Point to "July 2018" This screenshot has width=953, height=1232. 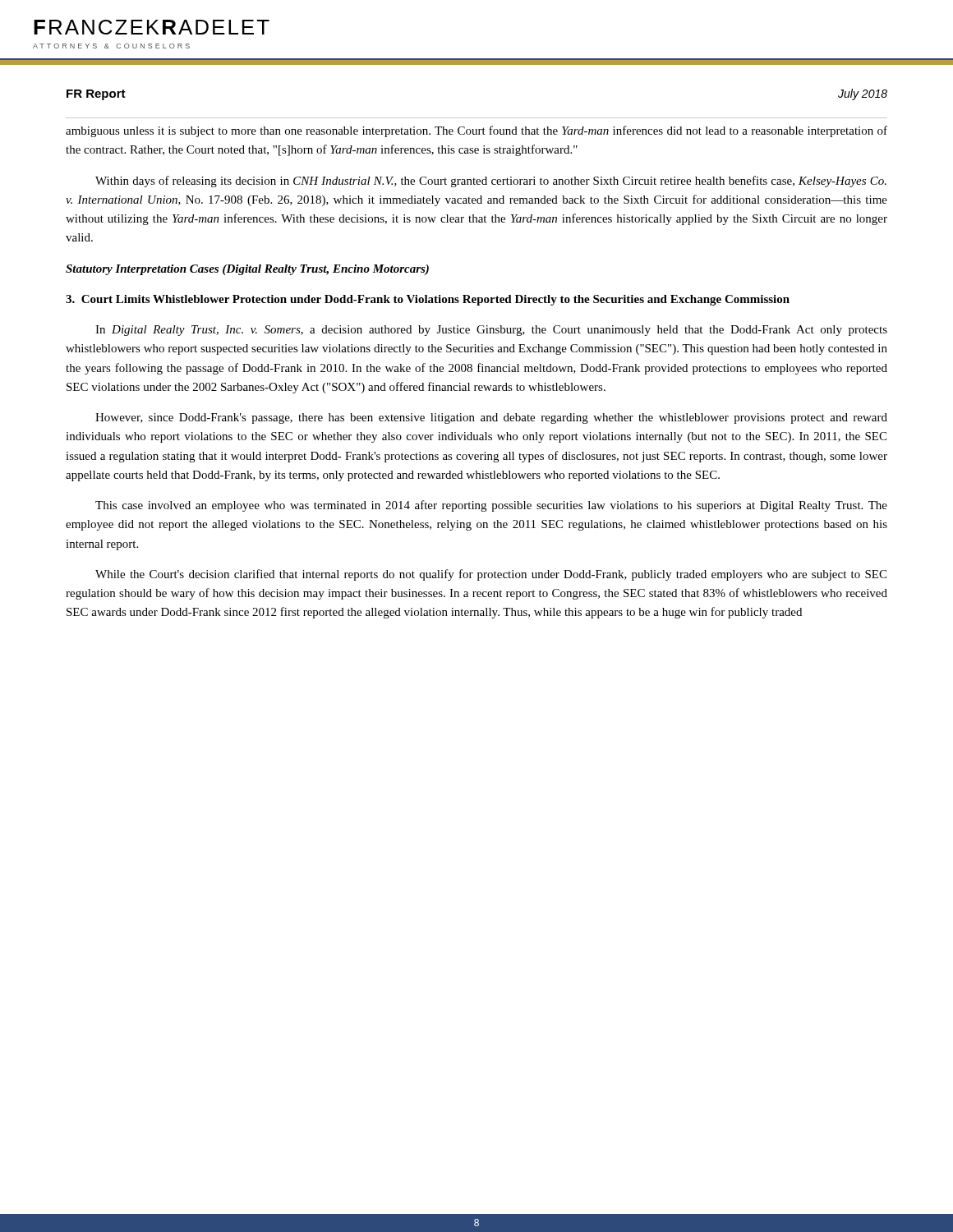tap(863, 94)
